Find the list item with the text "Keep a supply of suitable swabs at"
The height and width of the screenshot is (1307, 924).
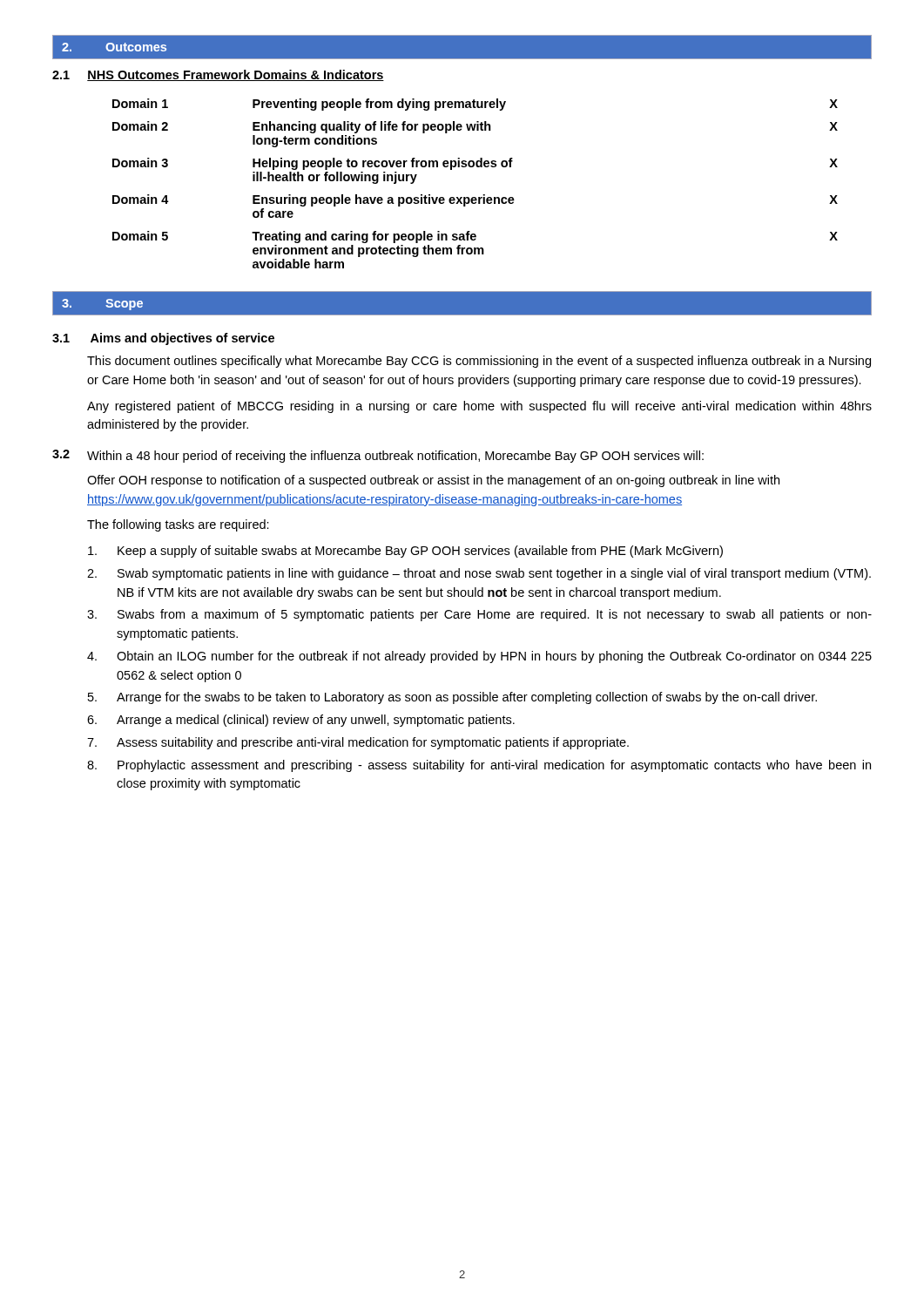479,551
